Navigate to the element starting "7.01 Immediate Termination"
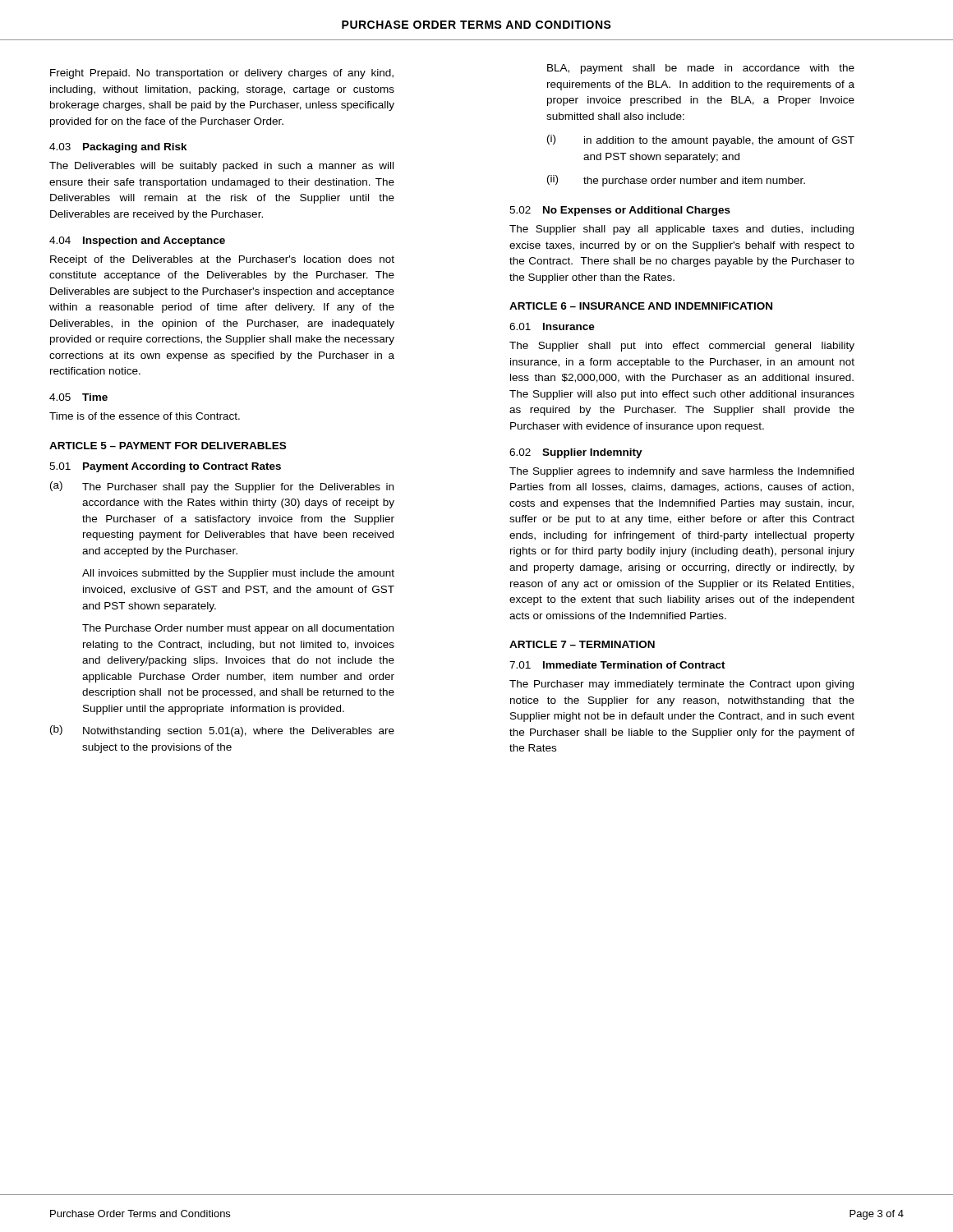This screenshot has height=1232, width=953. tap(617, 665)
